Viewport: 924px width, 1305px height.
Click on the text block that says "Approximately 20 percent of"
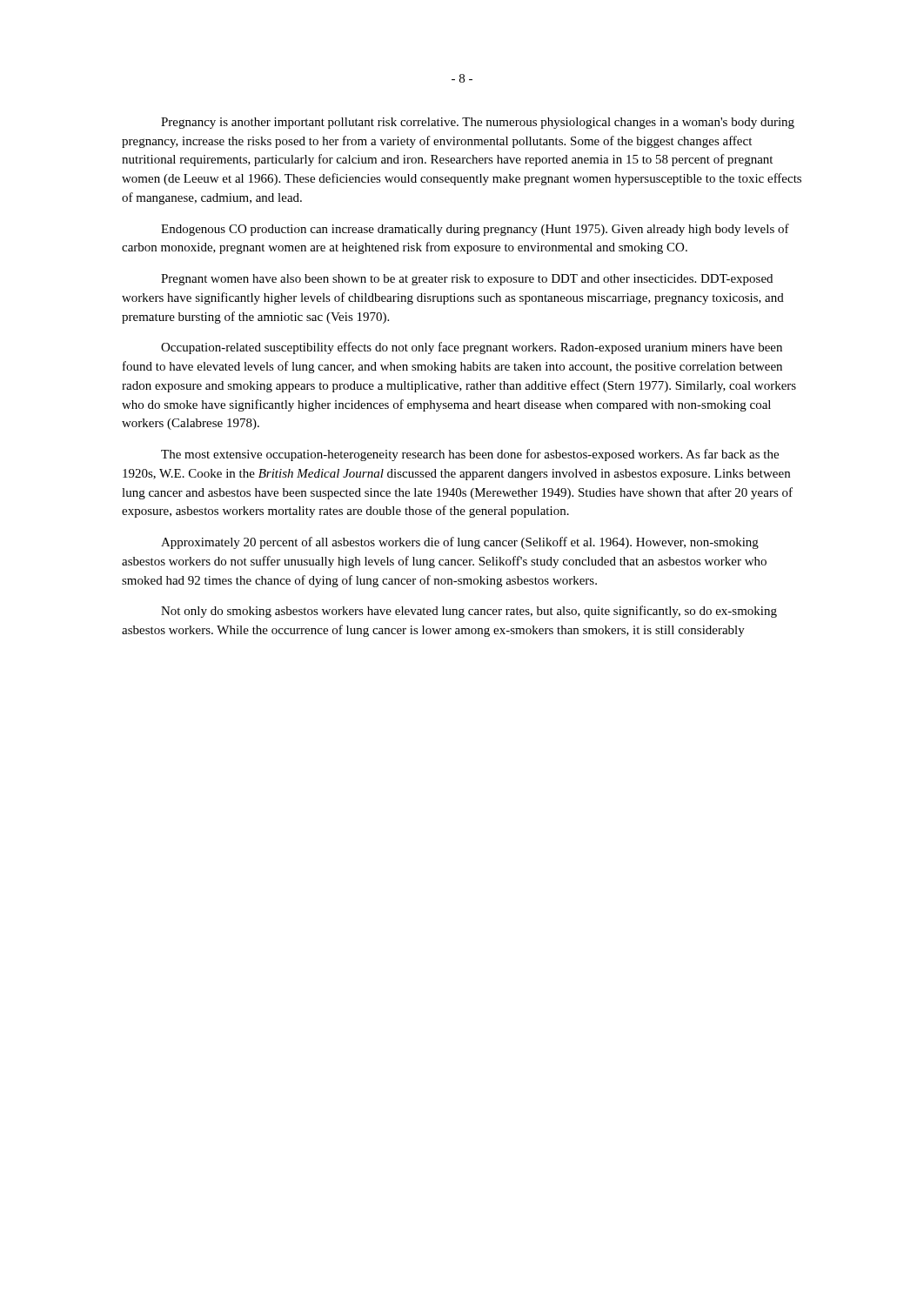tap(444, 561)
